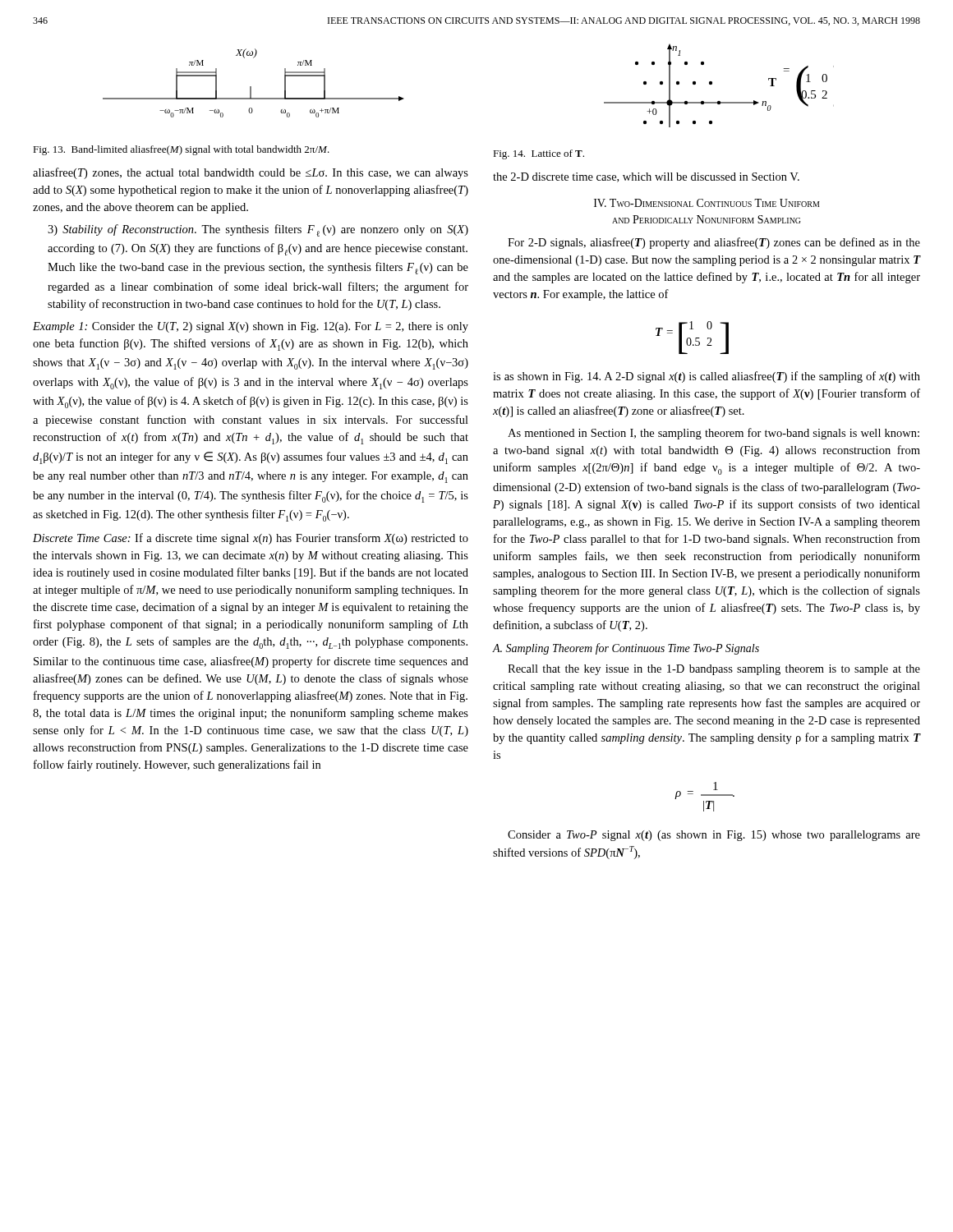Where is the passage that starts "Recall that the key issue in the 1-D"?
Screen dimensions: 1232x953
point(707,712)
